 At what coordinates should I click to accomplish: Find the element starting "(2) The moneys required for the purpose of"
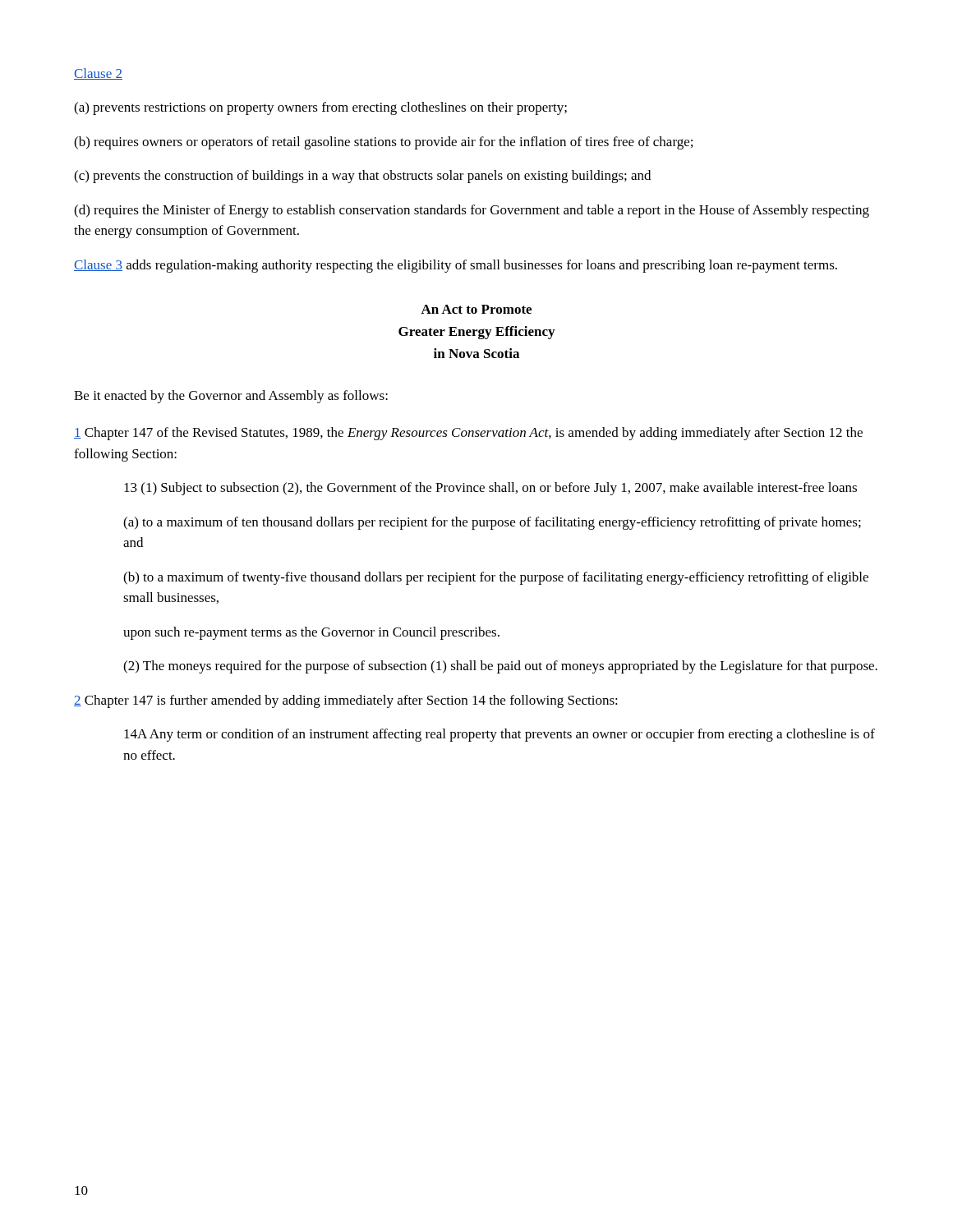[501, 666]
